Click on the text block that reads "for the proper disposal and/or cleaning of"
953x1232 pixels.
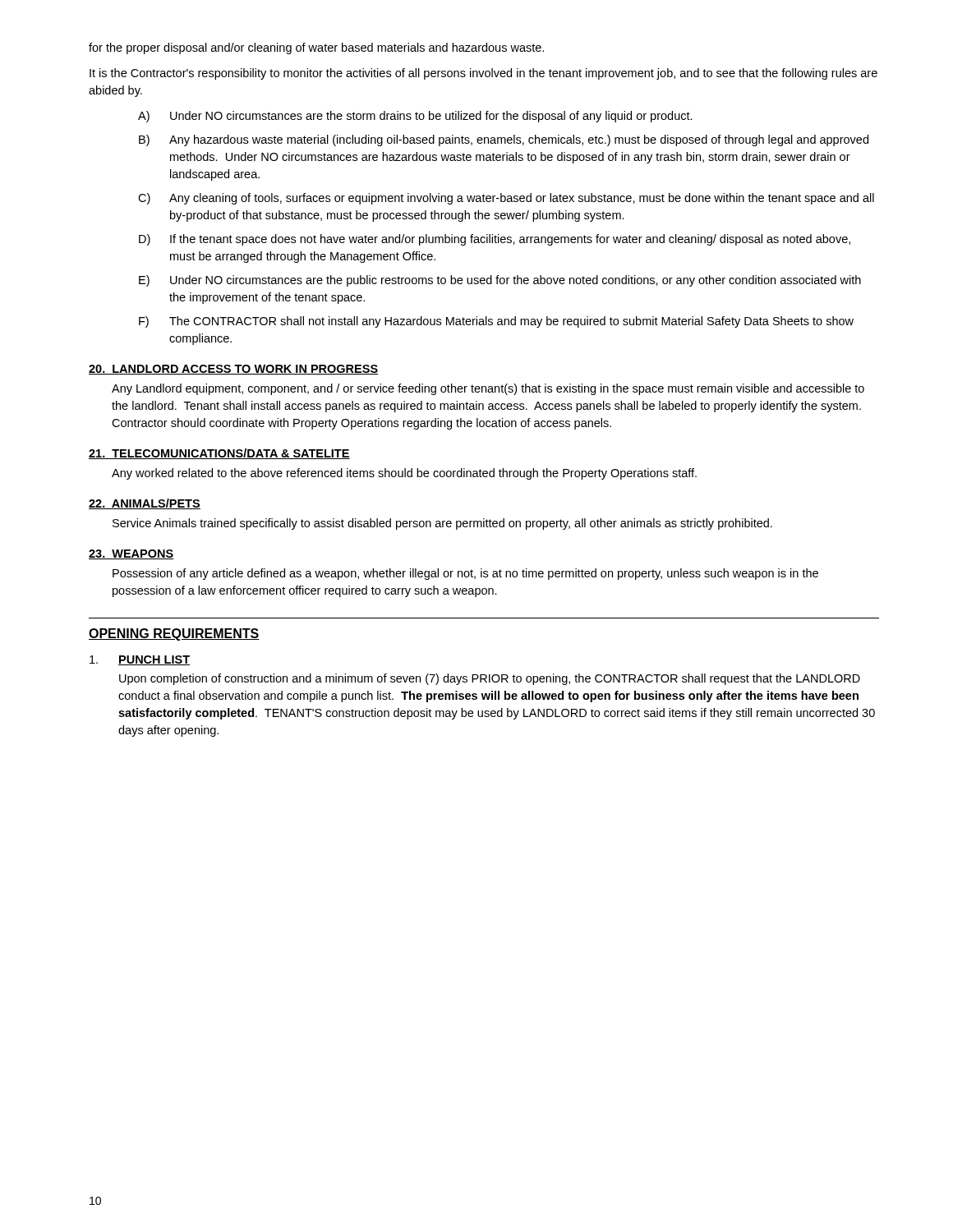(x=484, y=48)
